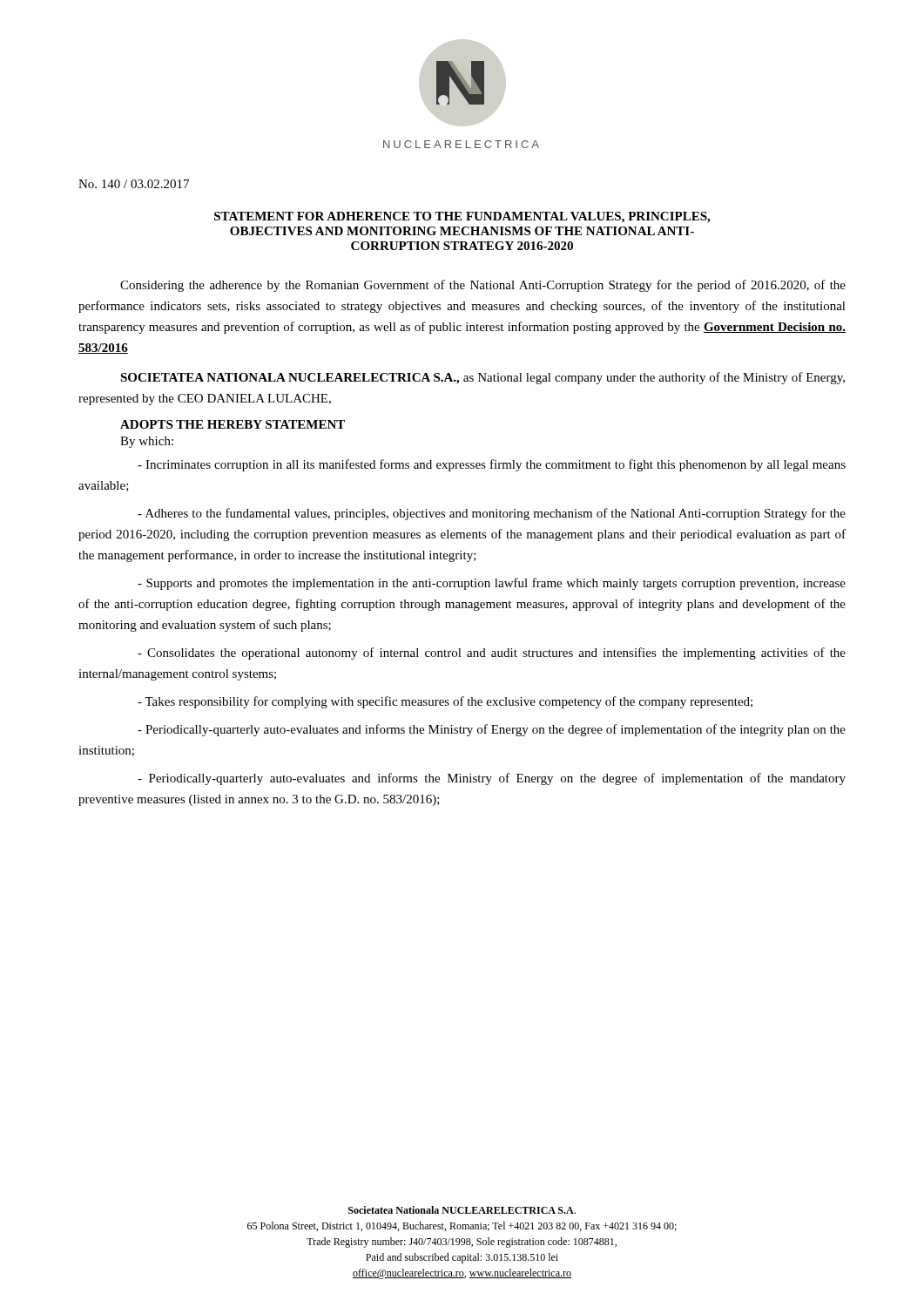924x1307 pixels.
Task: Select the list item containing "Adheres to the fundamental values, principles,"
Action: point(462,534)
